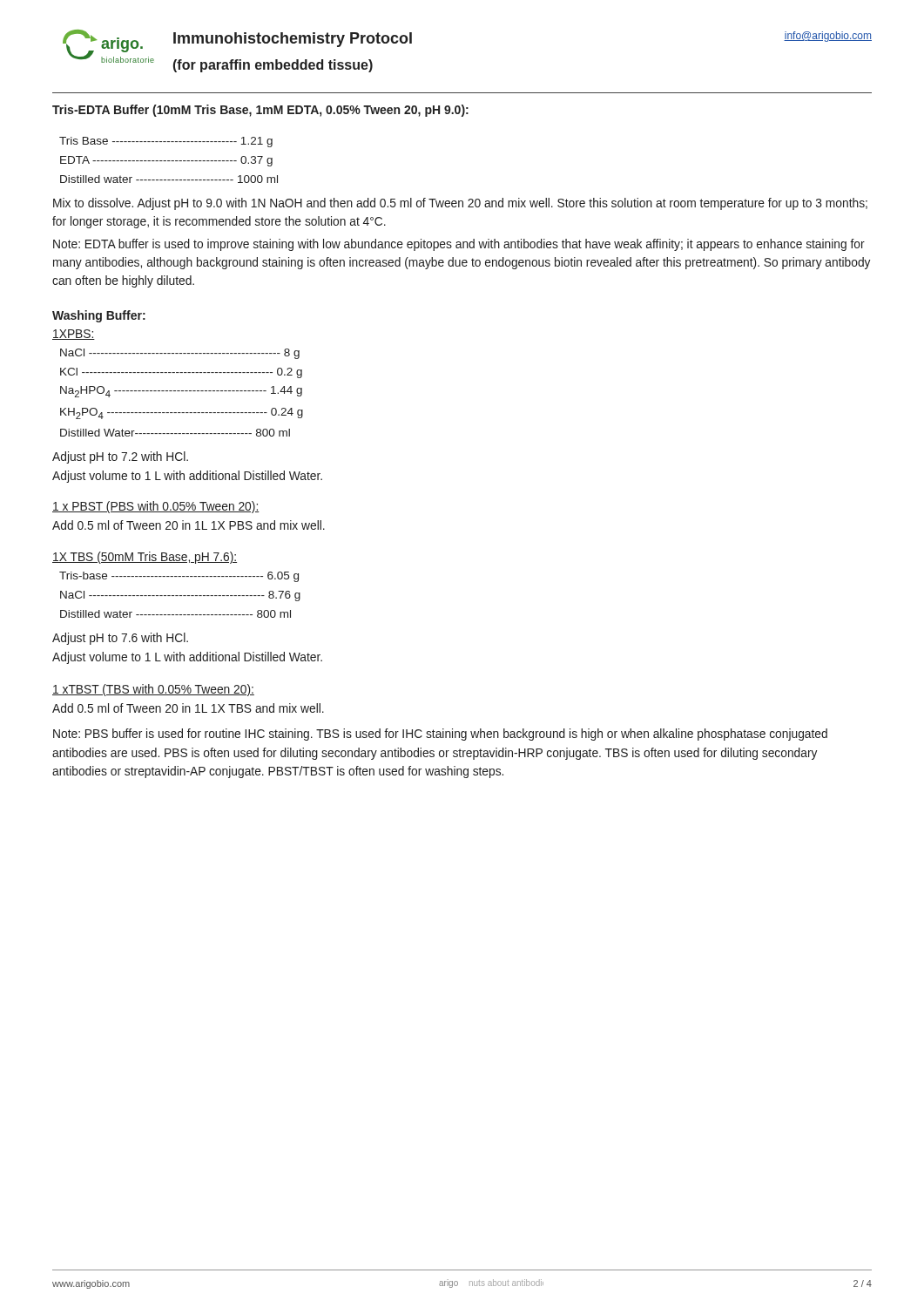Find the section header on this page that starts "Tris-EDTA Buffer (10mM"
Screen dimensions: 1307x924
click(x=261, y=110)
